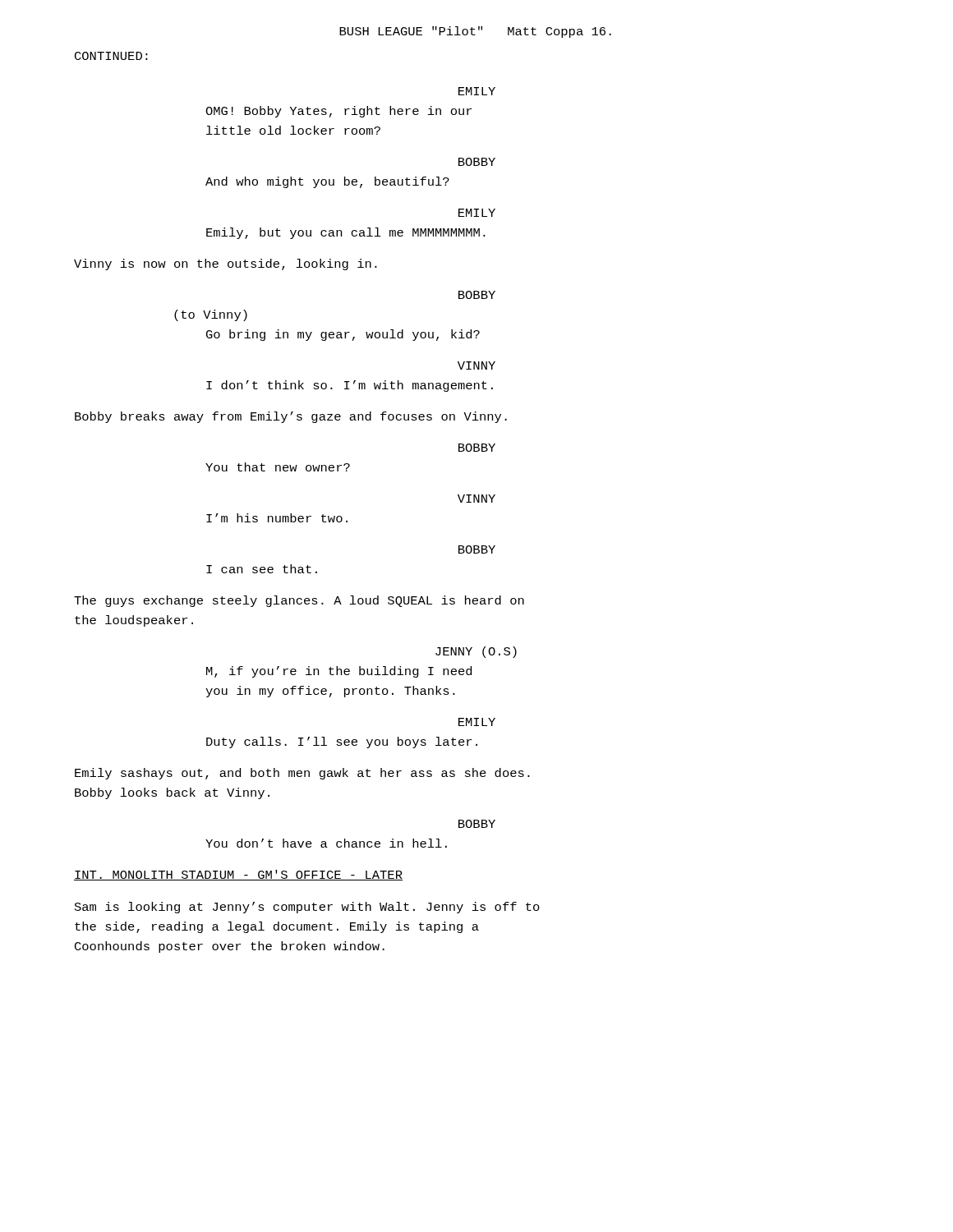Image resolution: width=953 pixels, height=1232 pixels.
Task: Point to the block beginning "Sam is looking at Jenny’s computer with"
Action: (476, 927)
